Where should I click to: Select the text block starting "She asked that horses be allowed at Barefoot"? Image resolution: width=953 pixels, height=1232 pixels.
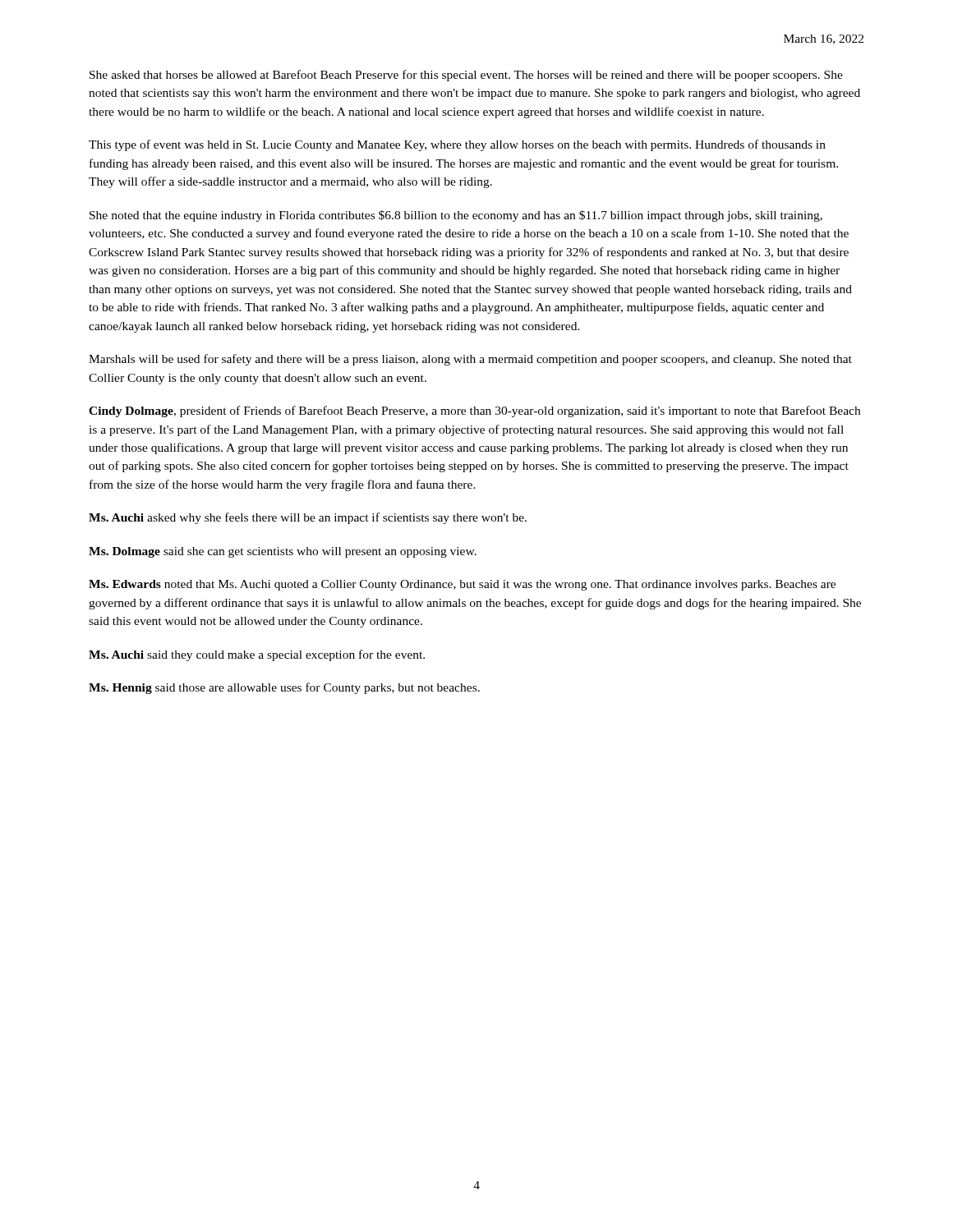coord(475,93)
